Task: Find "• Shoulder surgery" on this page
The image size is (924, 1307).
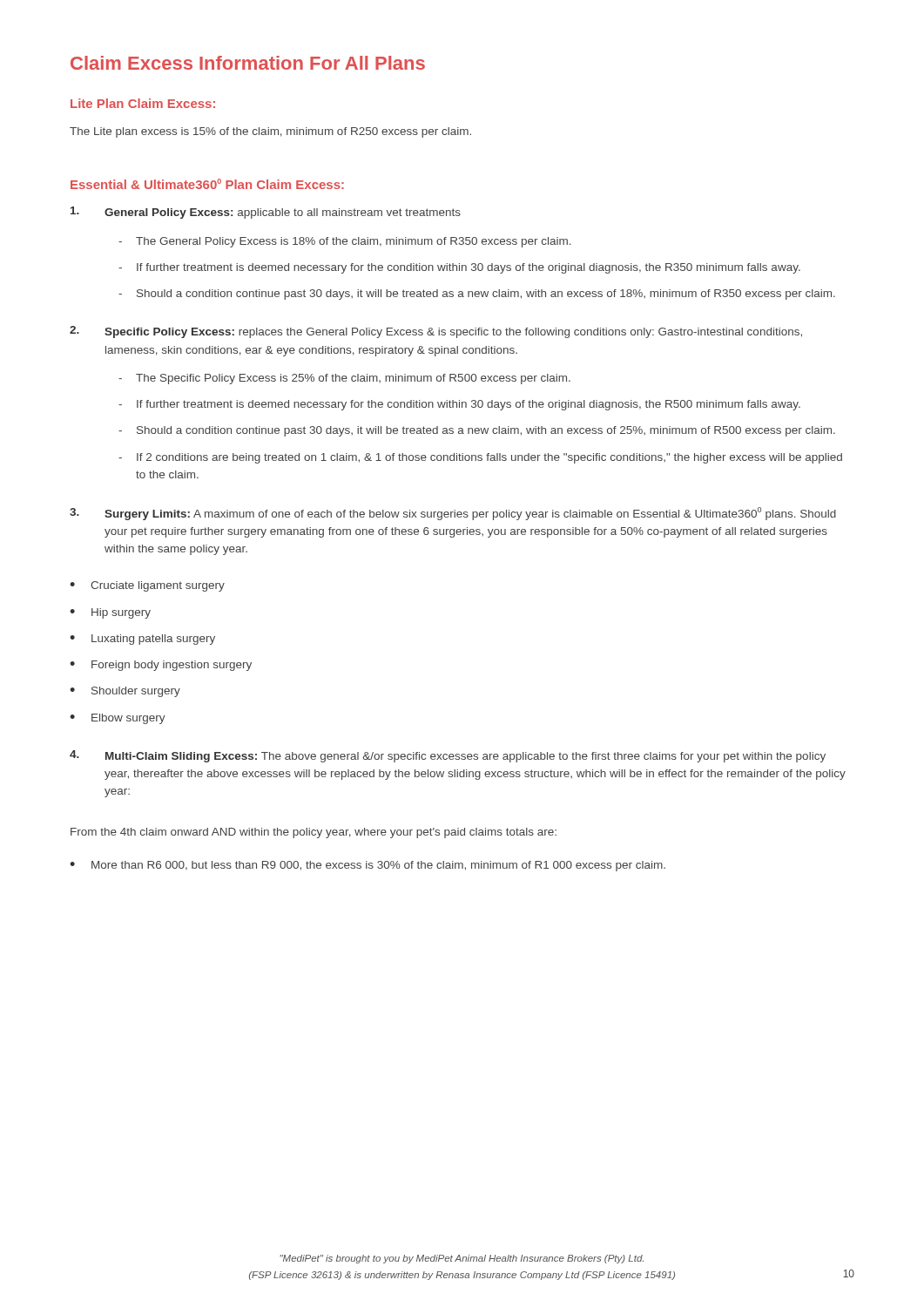Action: pos(125,692)
